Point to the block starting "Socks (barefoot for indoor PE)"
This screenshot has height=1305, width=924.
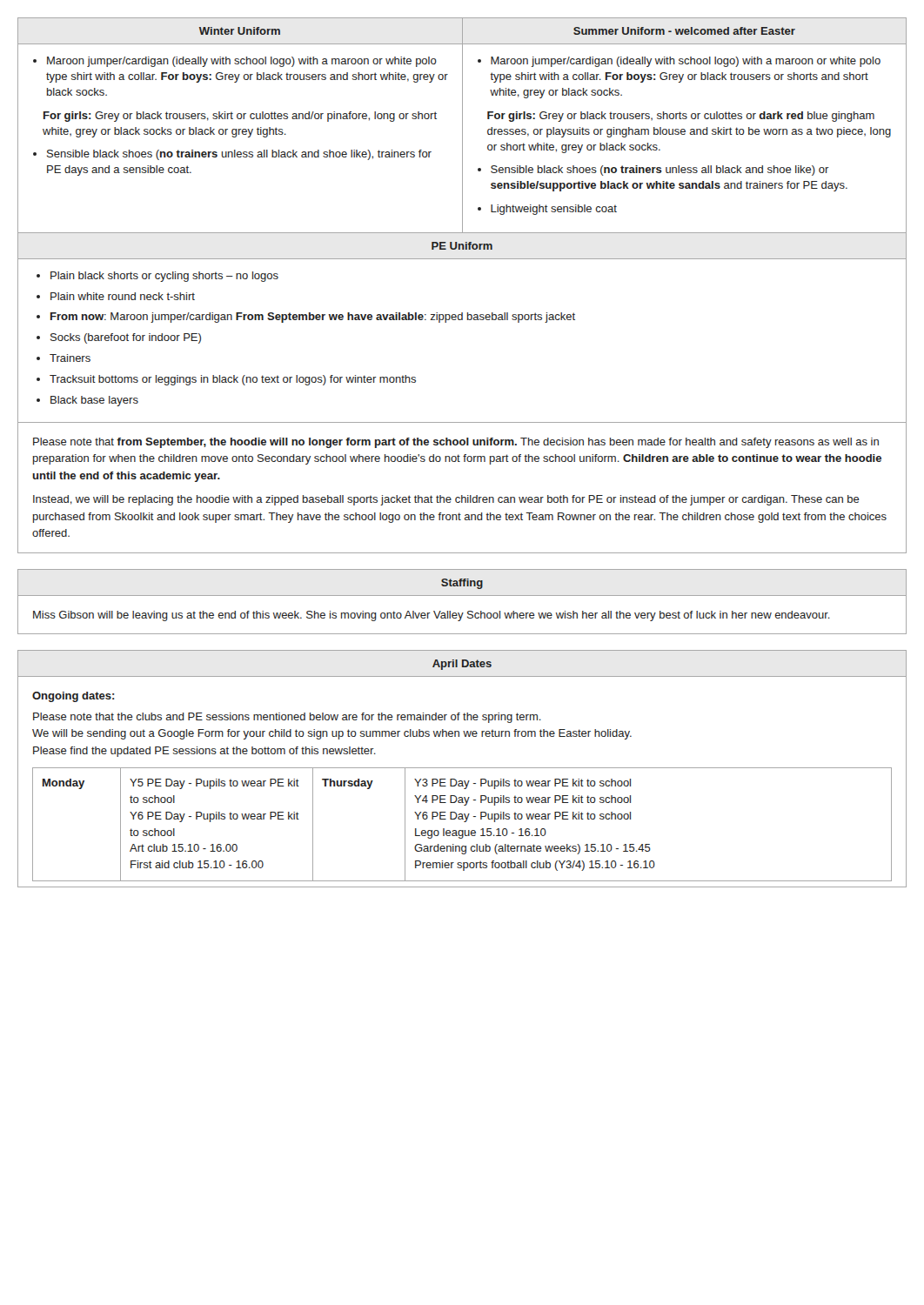coord(126,337)
